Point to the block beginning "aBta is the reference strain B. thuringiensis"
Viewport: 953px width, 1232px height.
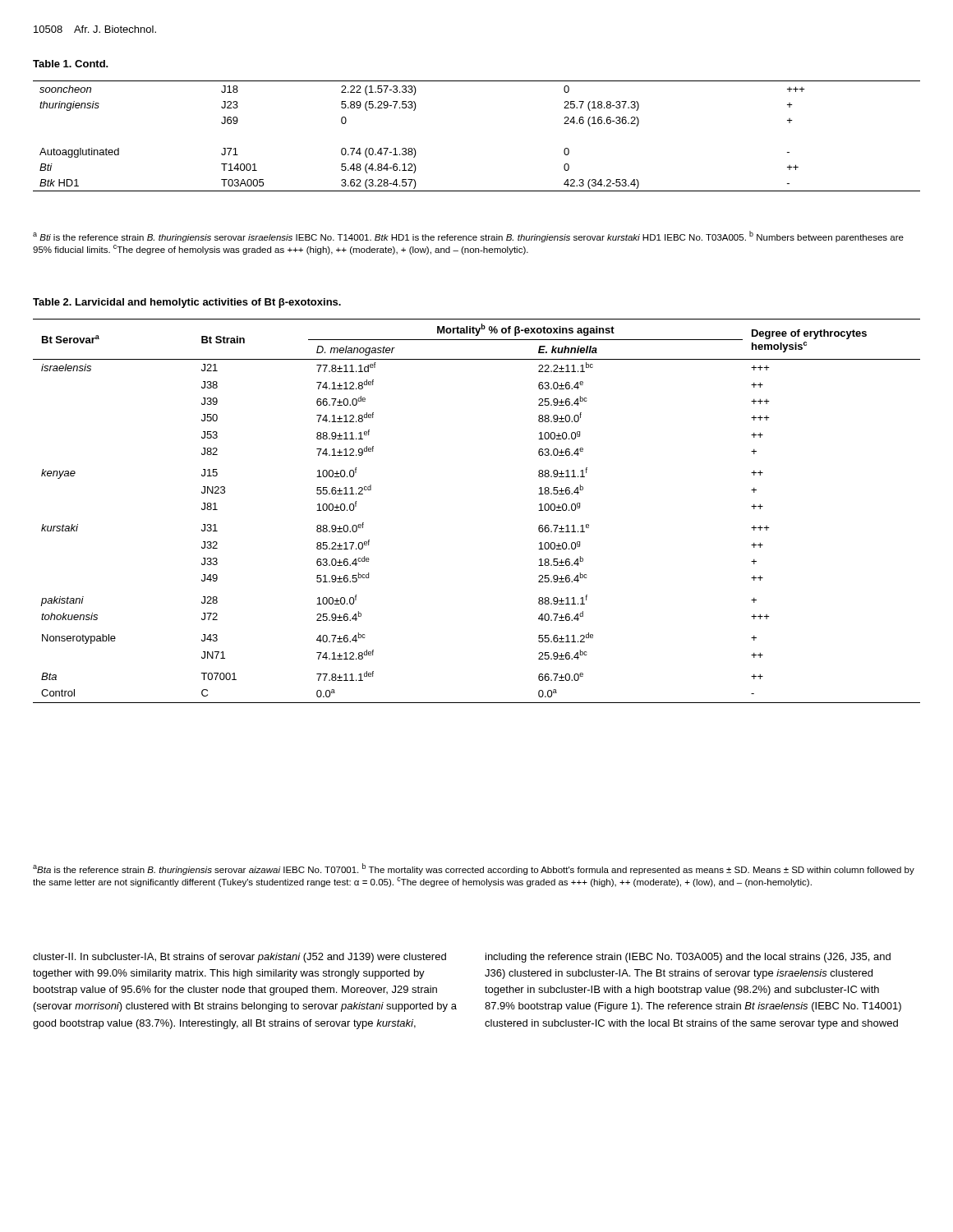tap(474, 875)
